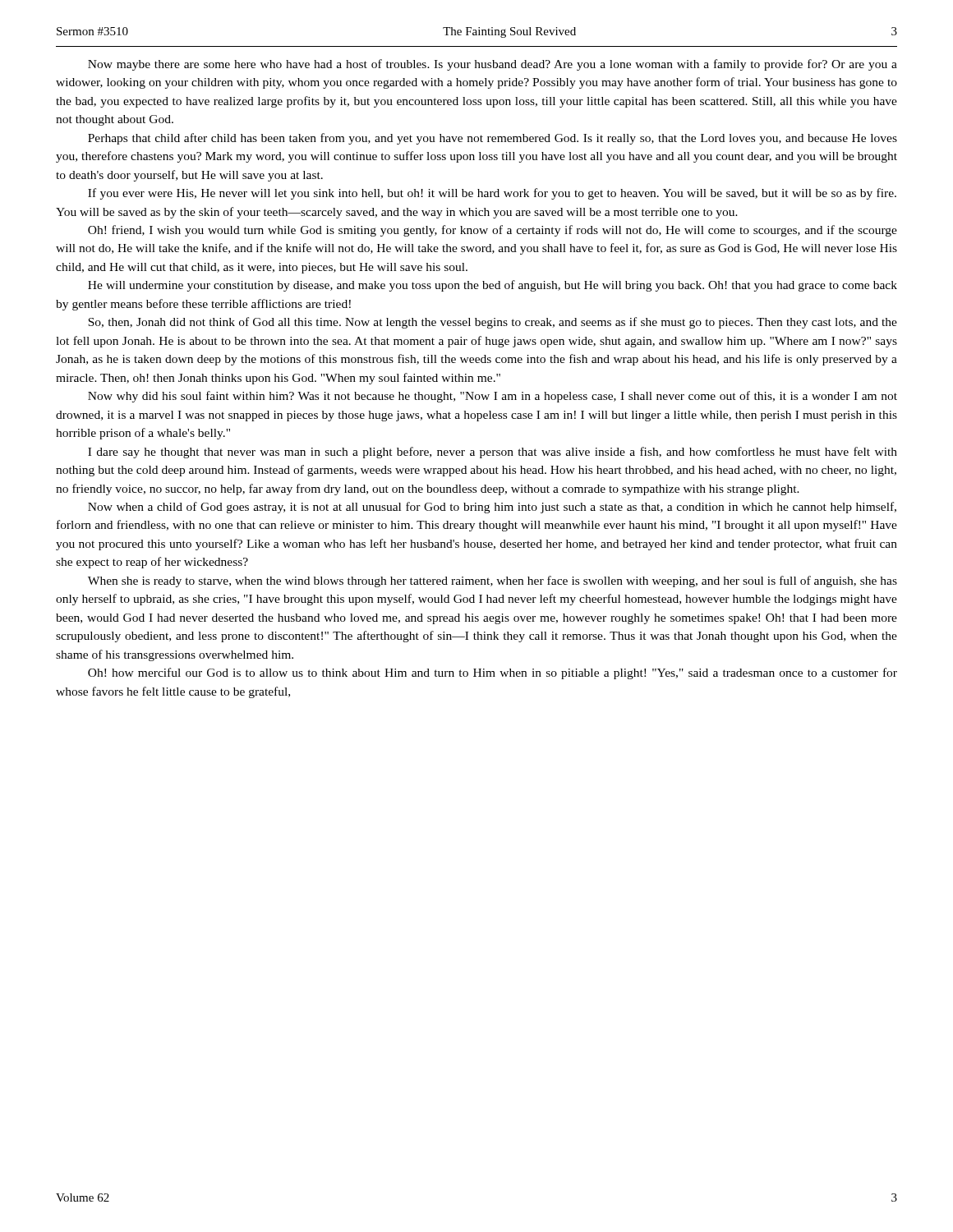953x1232 pixels.
Task: Find the block starting "Oh! friend, I wish you"
Action: tap(476, 249)
